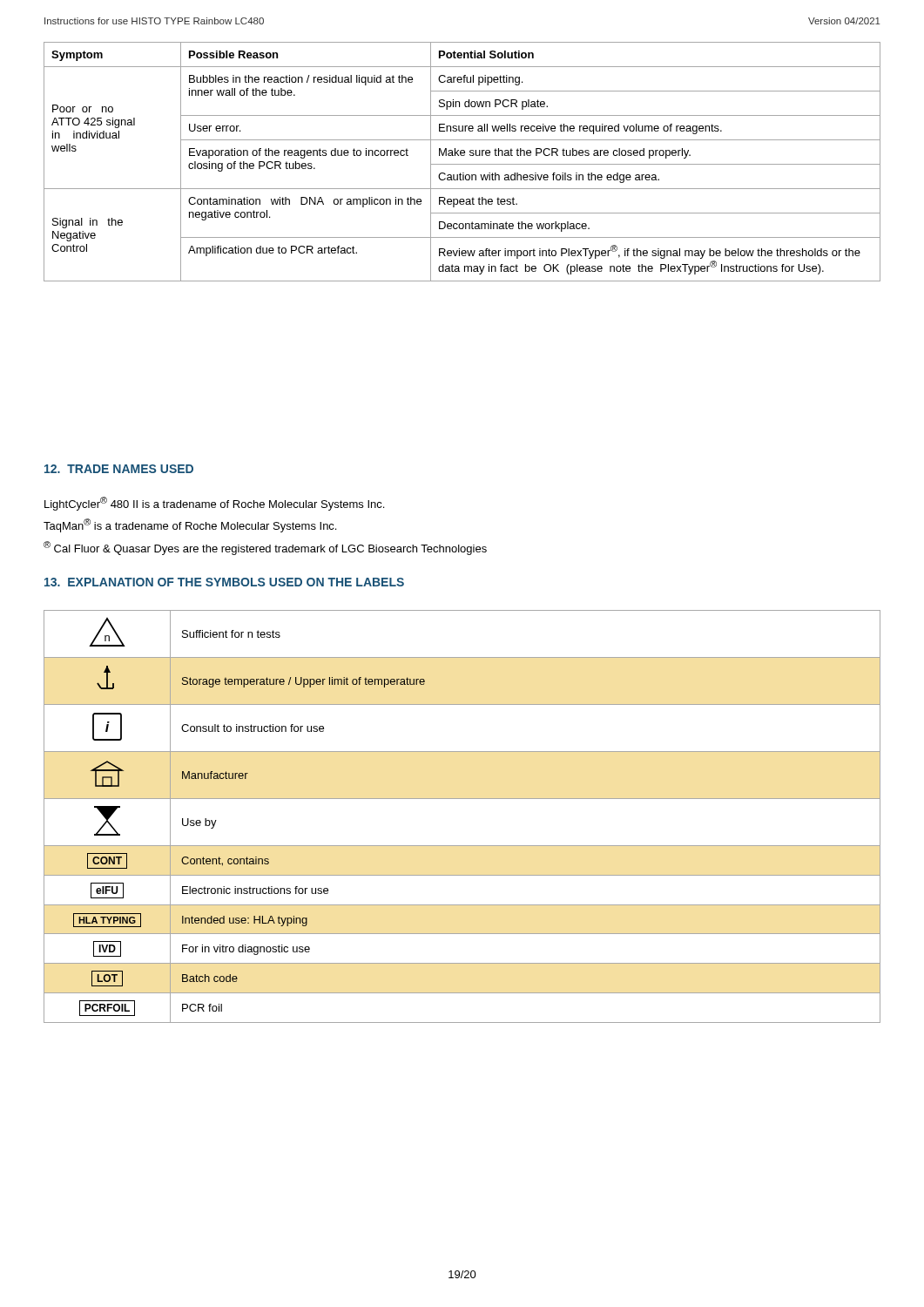The image size is (924, 1307).
Task: Click on the table containing "Make sure that the PCR"
Action: 462,161
